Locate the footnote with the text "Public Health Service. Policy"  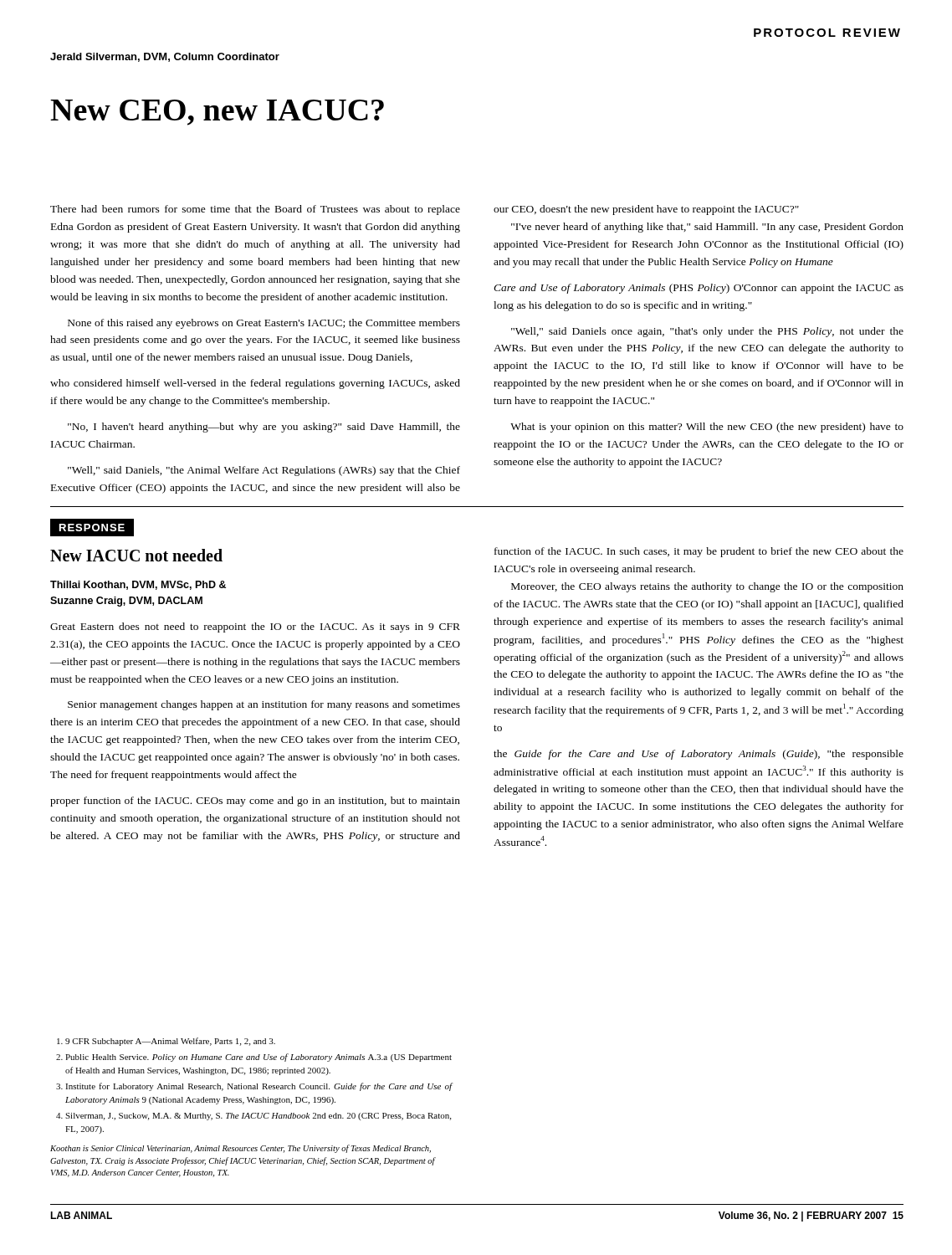[x=258, y=1064]
